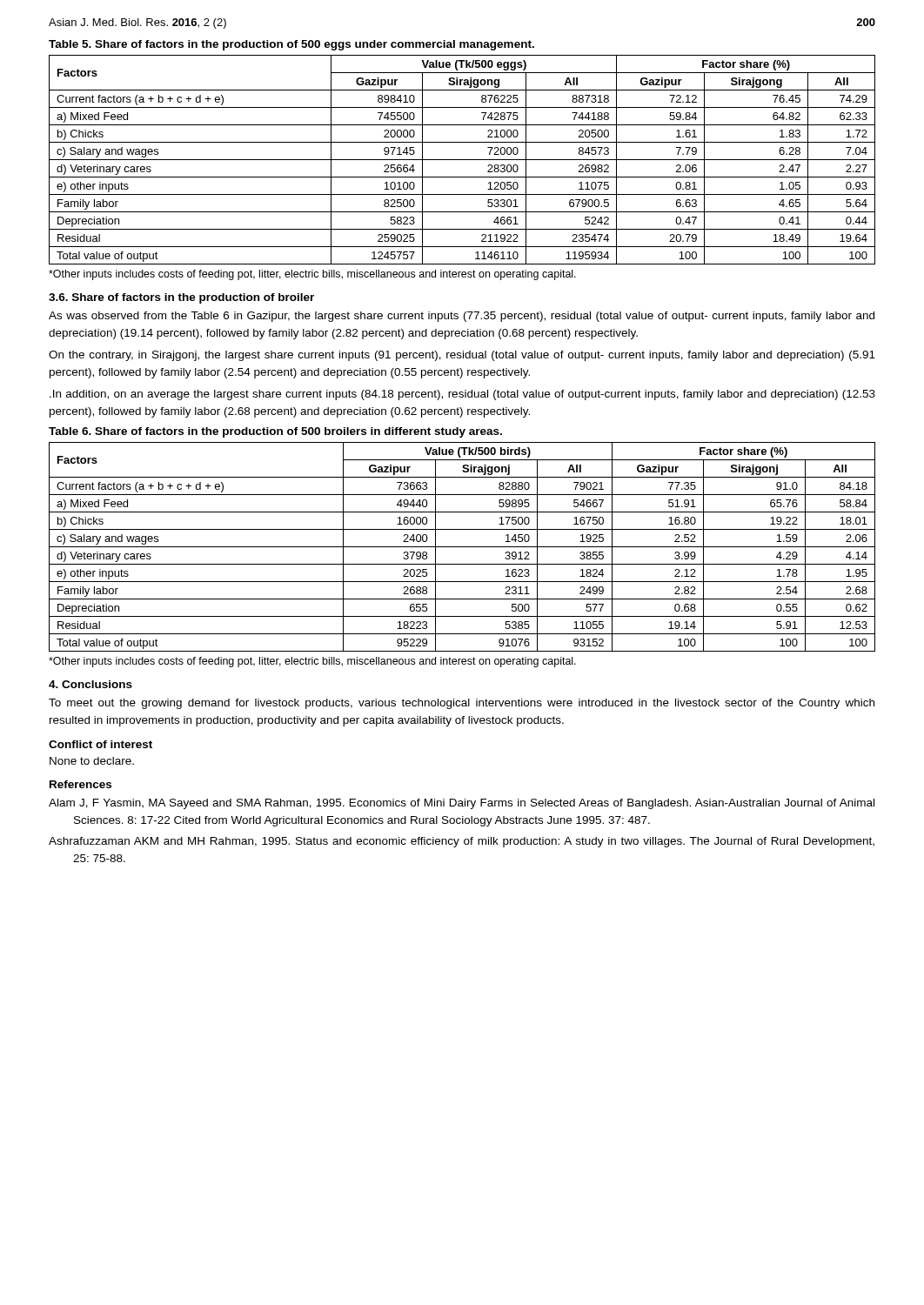Select the element starting "Conflict of interest"

click(101, 744)
